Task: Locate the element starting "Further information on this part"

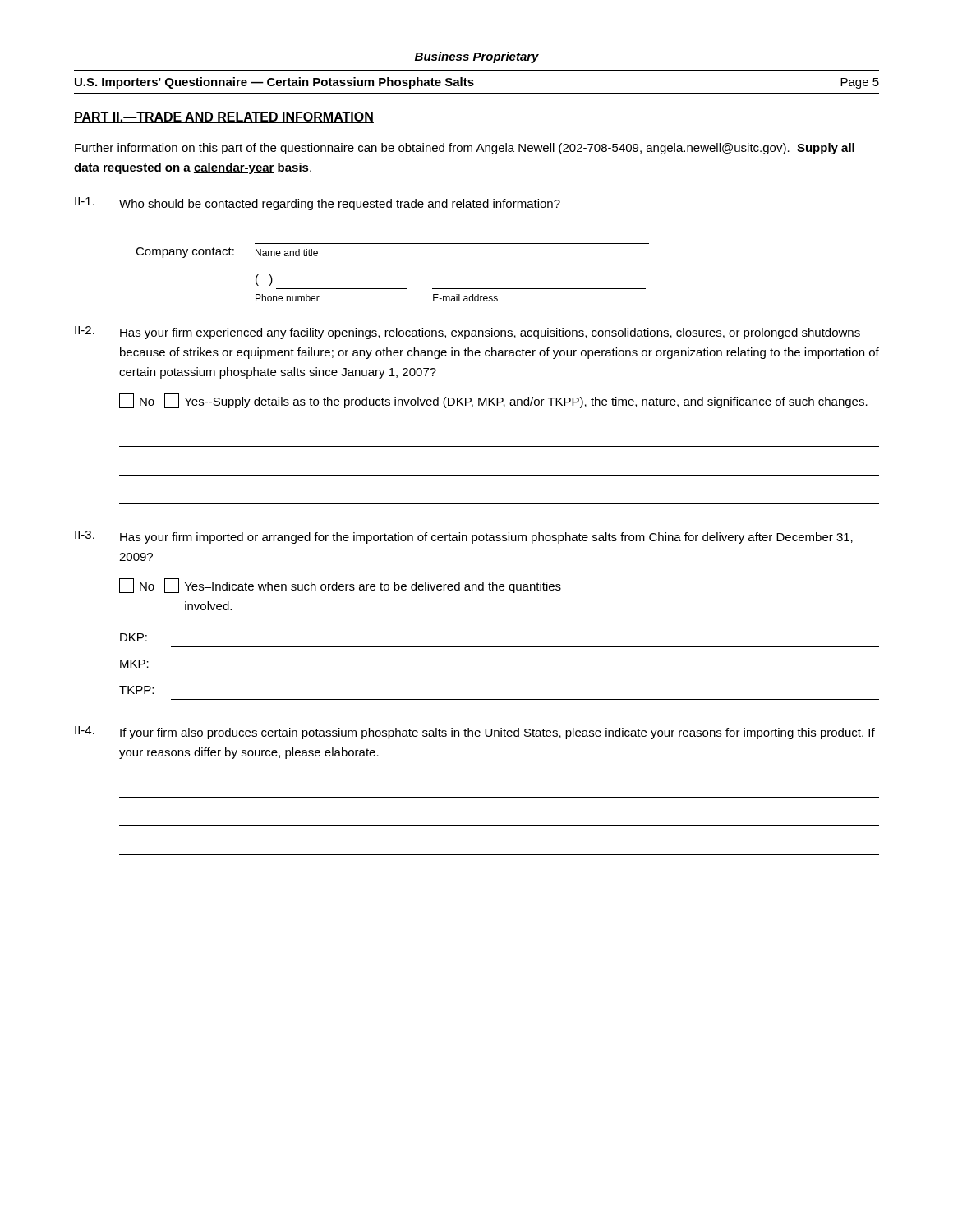Action: 464,157
